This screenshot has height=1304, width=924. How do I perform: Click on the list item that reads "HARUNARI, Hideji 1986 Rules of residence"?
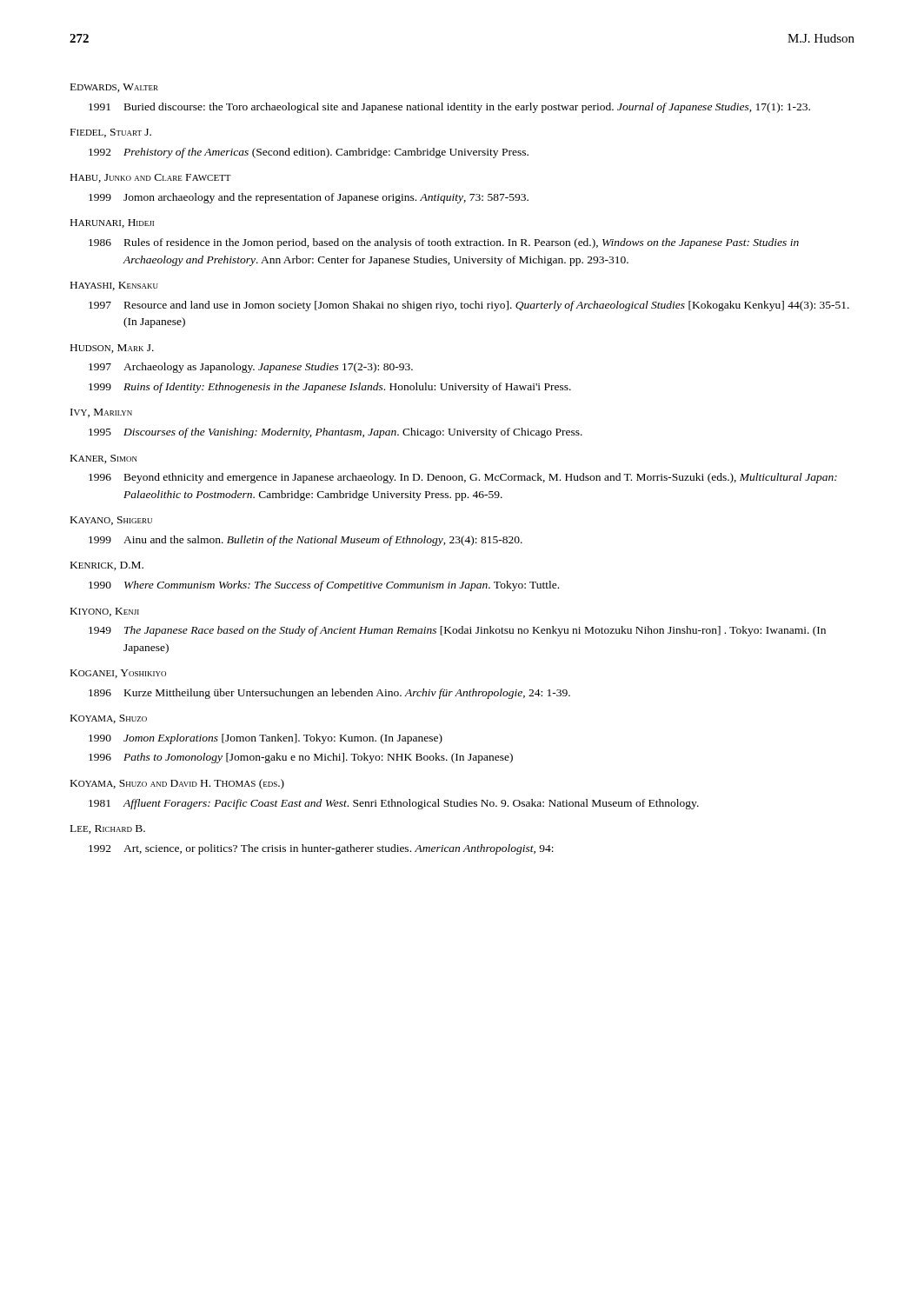pos(462,241)
